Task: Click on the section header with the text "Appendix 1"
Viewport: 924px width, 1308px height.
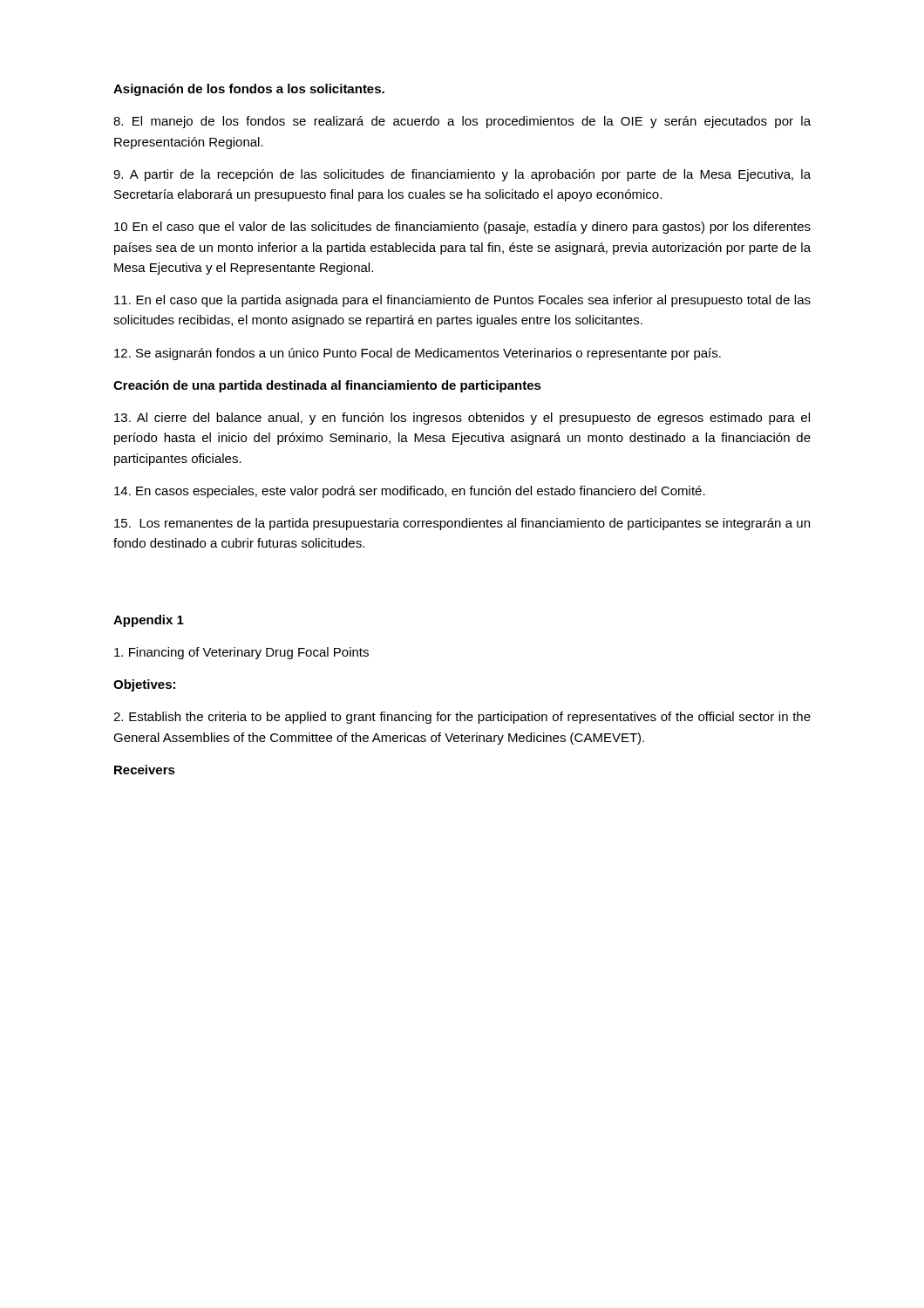Action: (x=149, y=619)
